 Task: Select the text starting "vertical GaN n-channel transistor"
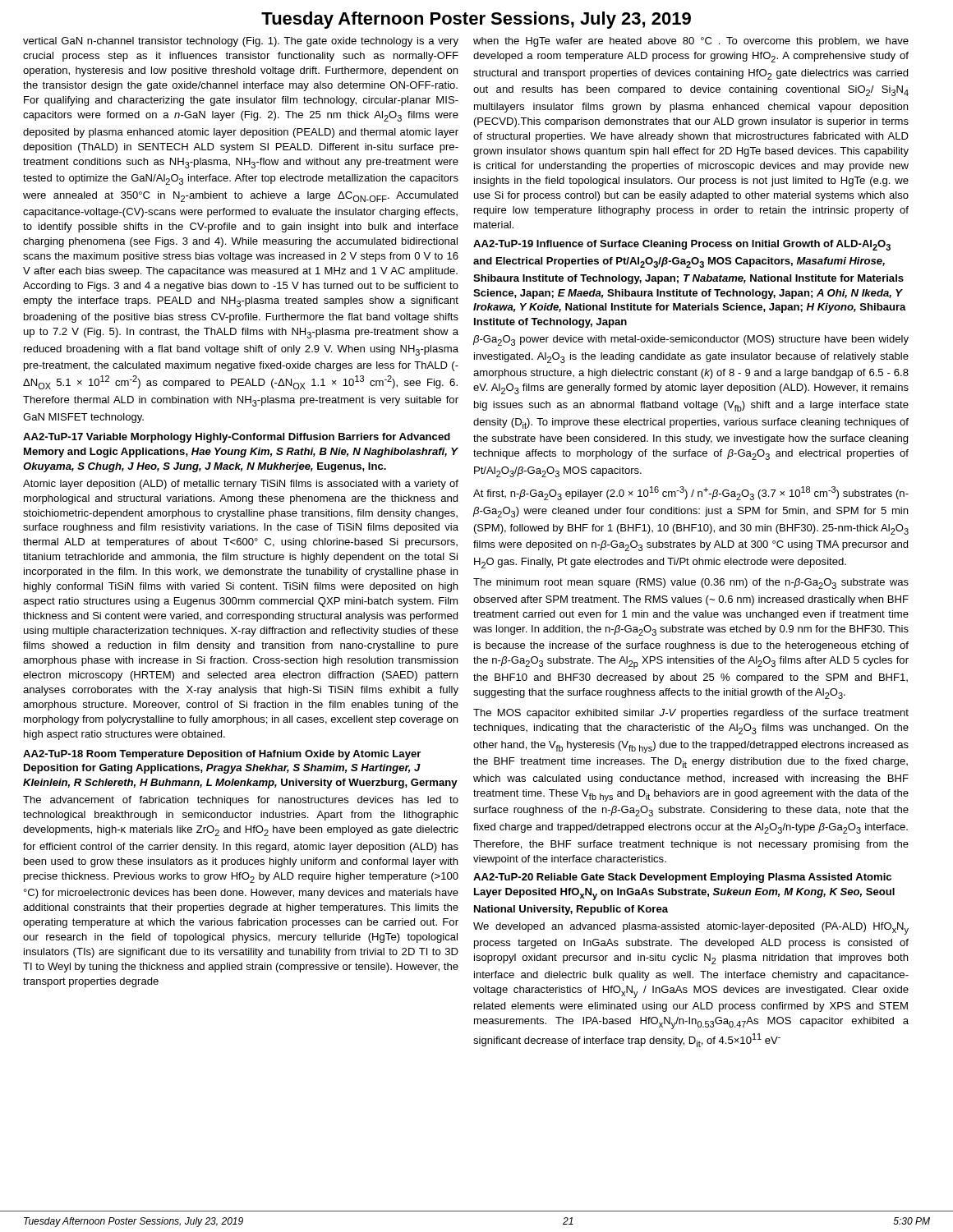[x=241, y=229]
